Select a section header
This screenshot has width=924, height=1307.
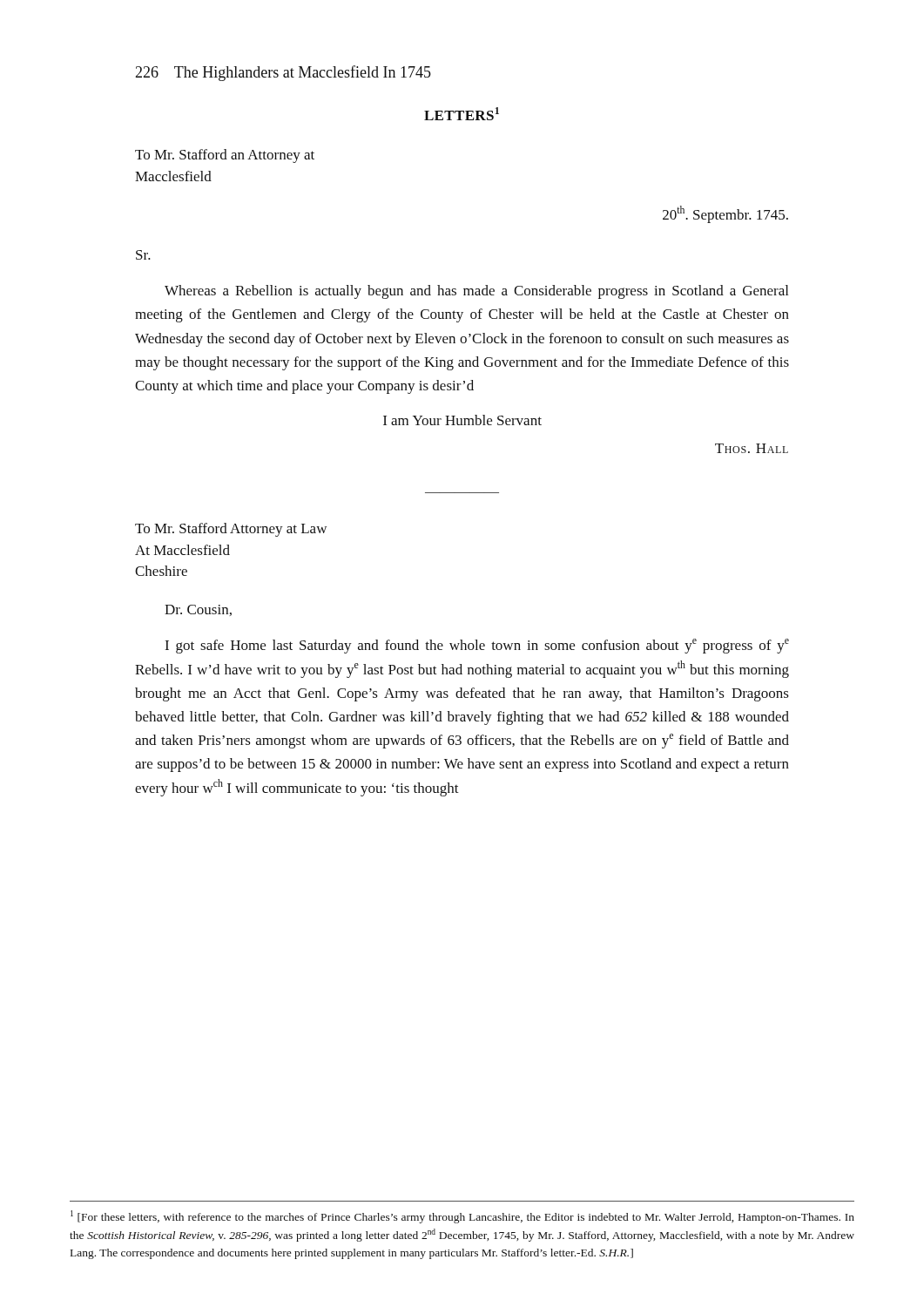coord(462,114)
